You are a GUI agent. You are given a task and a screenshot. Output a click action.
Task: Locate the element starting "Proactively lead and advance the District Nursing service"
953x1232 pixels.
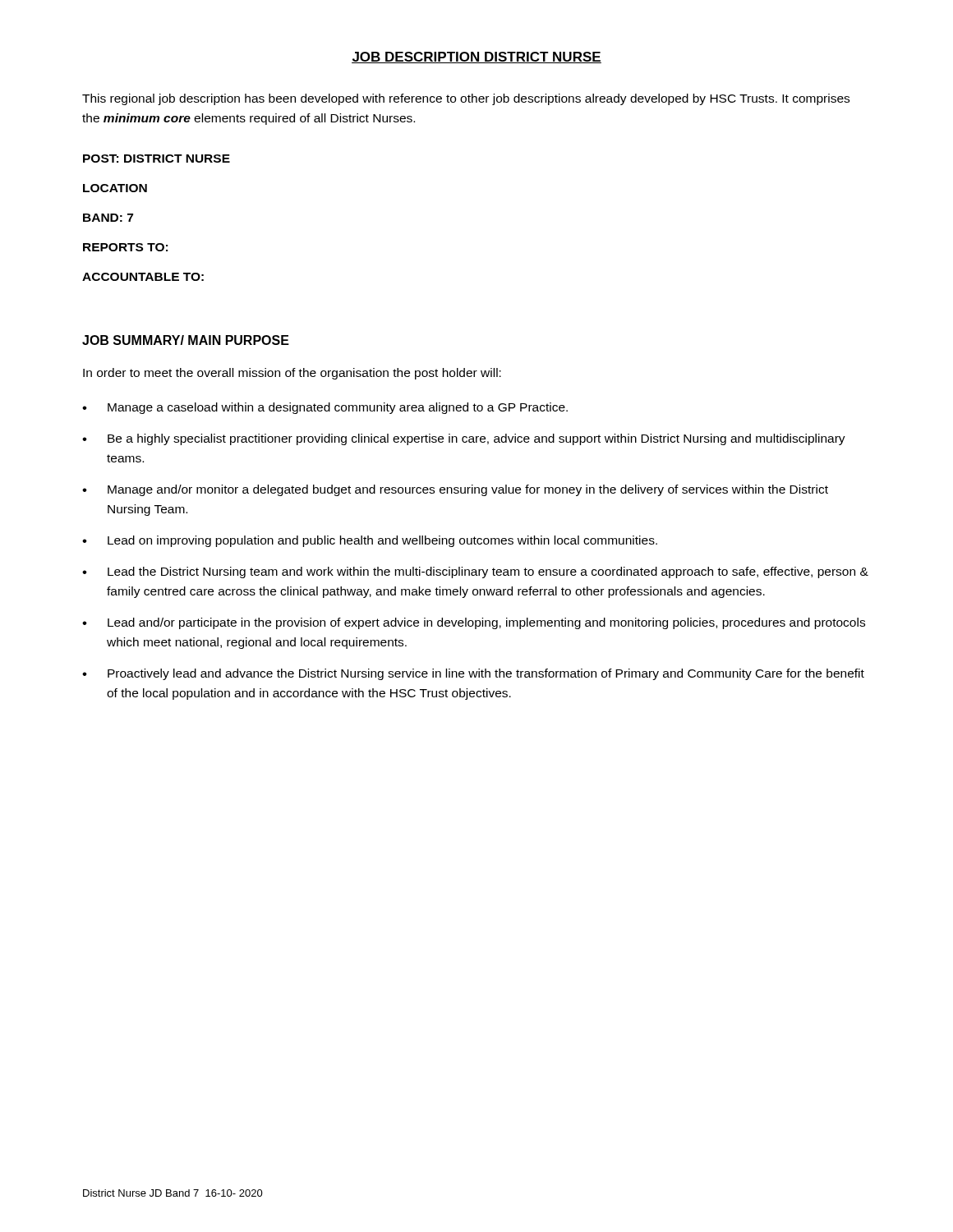tap(489, 684)
